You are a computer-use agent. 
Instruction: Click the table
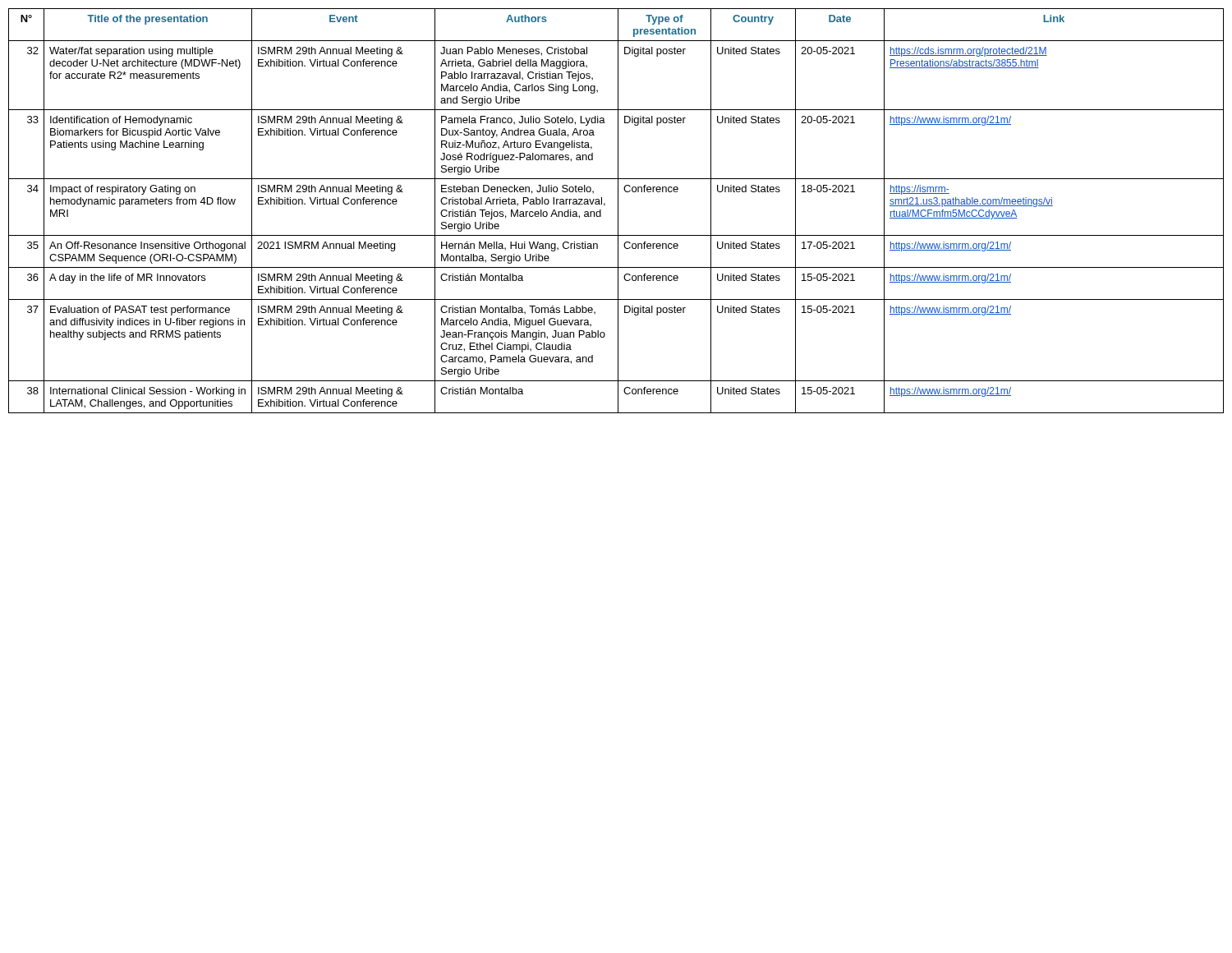point(616,211)
